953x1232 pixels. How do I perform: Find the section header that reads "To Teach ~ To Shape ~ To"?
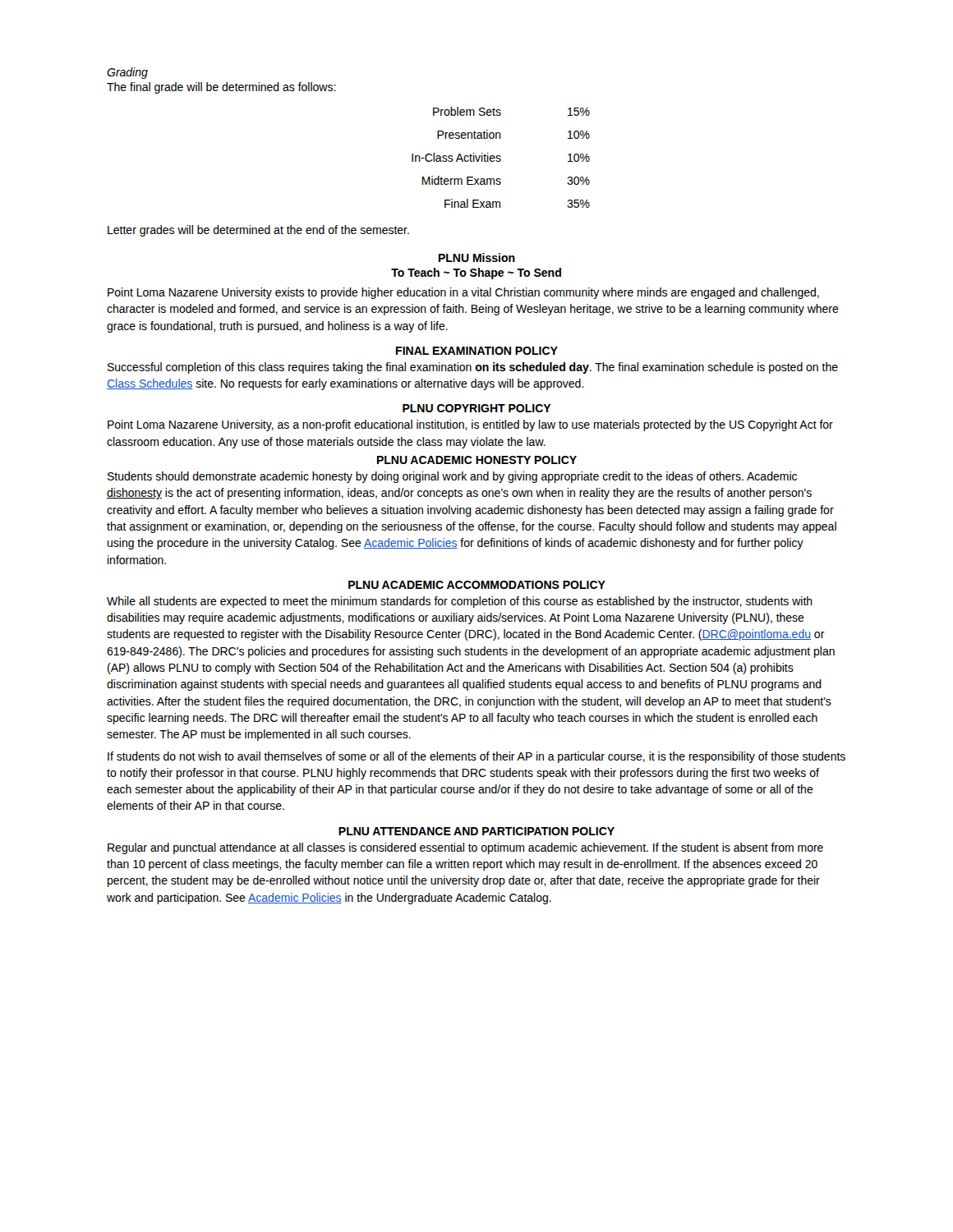coord(476,273)
